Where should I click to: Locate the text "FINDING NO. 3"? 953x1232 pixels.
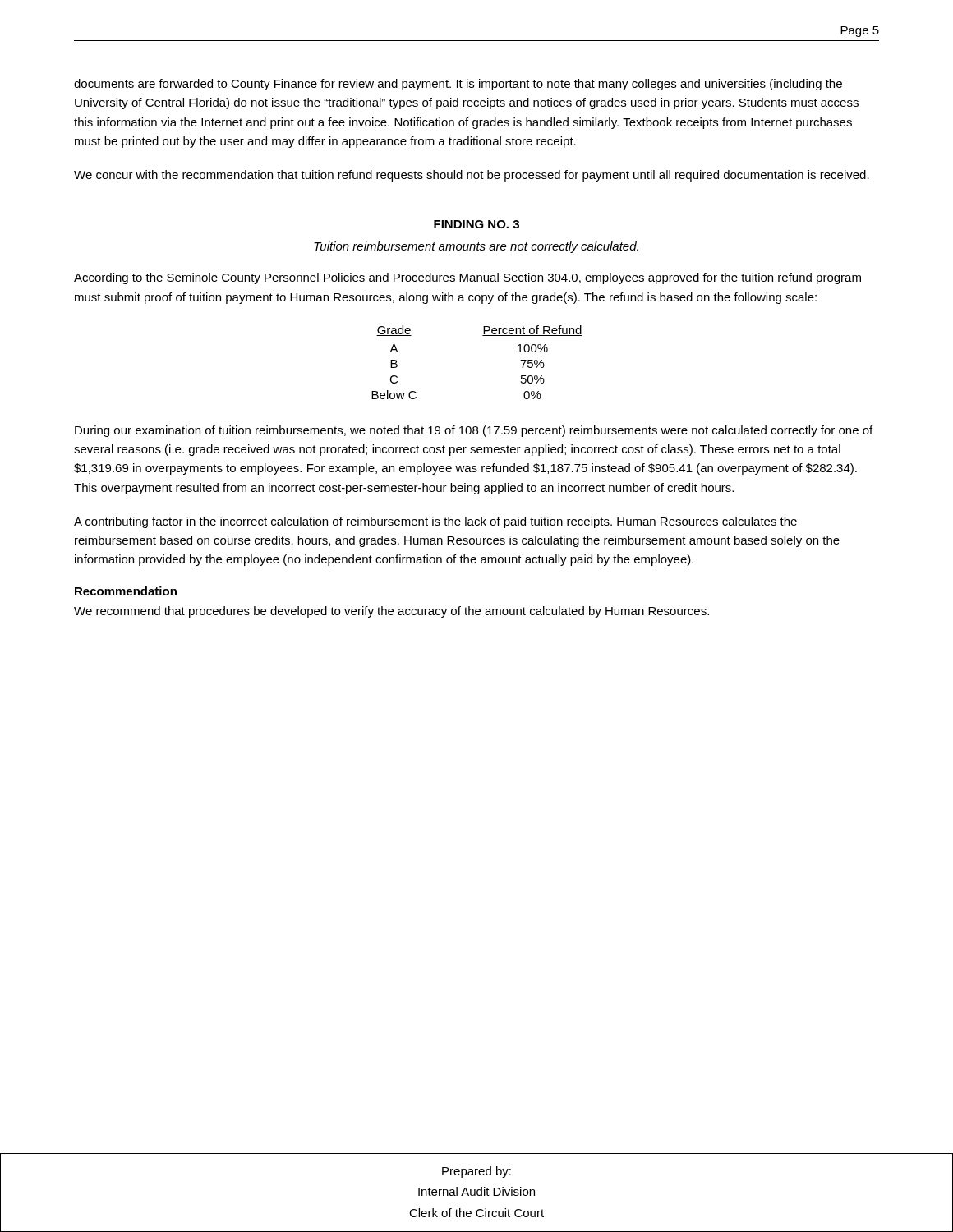click(476, 224)
